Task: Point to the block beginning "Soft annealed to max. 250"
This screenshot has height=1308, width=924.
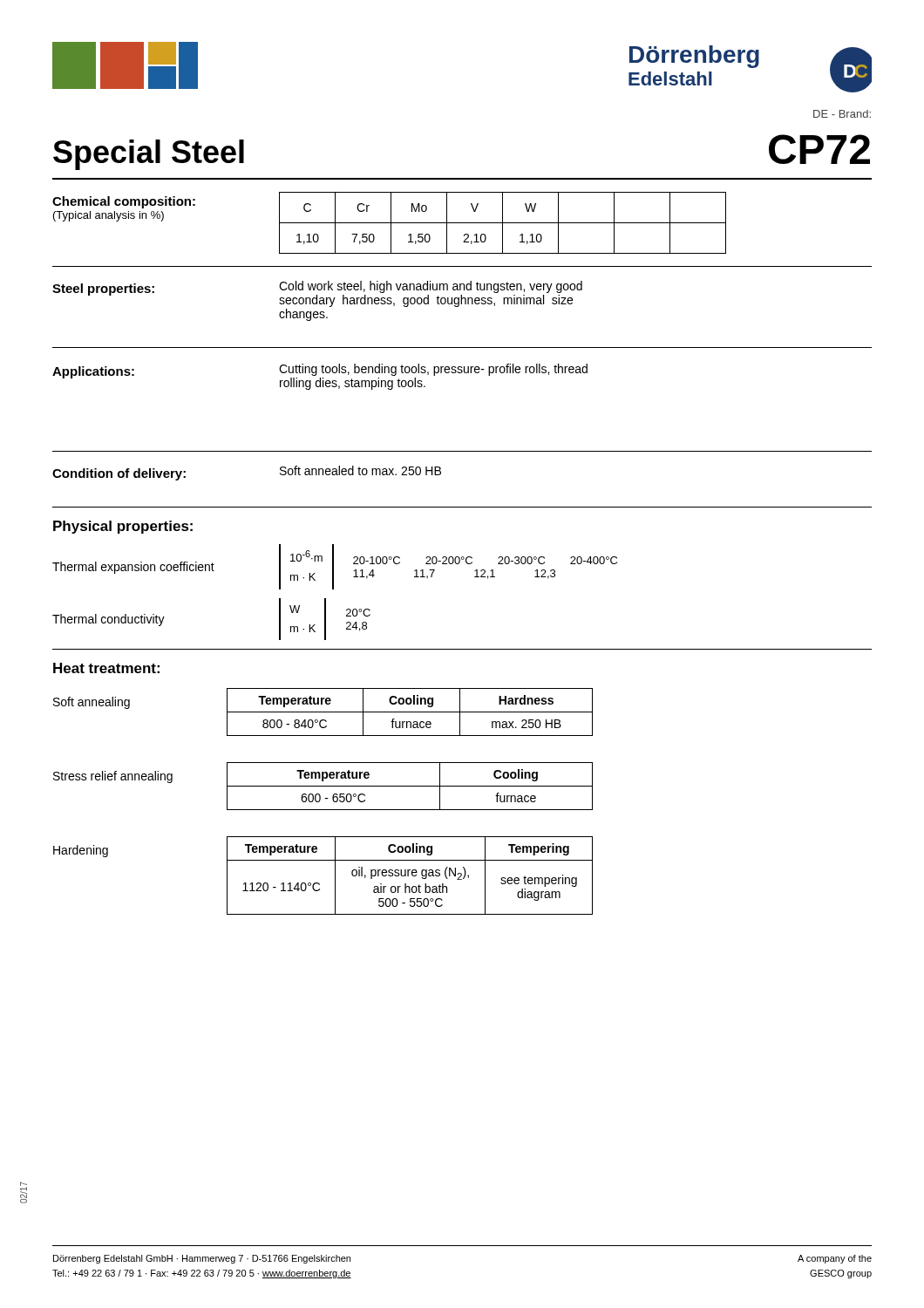Action: (360, 471)
